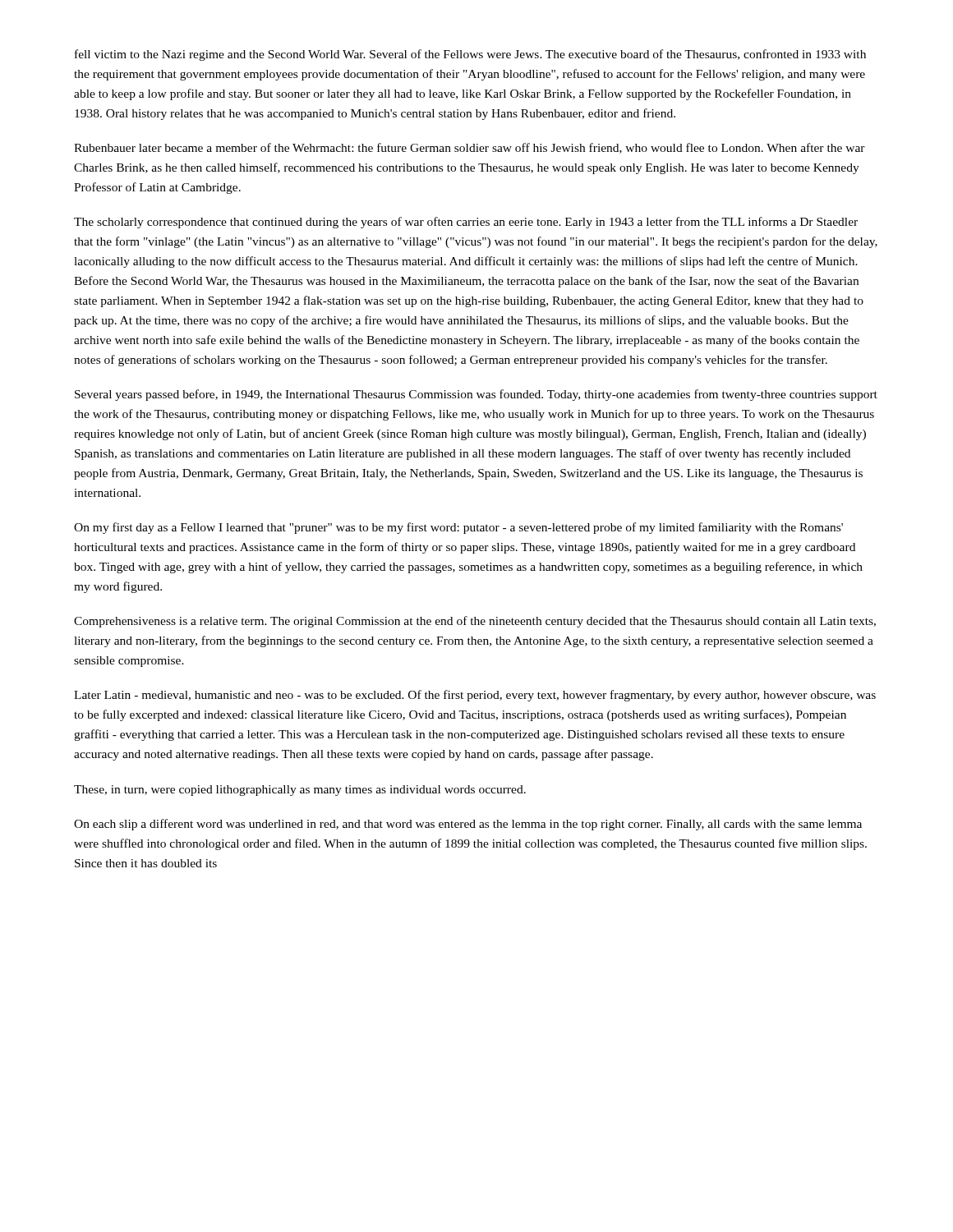Find the passage starting "These, in turn, were copied"
Image resolution: width=953 pixels, height=1232 pixels.
(300, 788)
